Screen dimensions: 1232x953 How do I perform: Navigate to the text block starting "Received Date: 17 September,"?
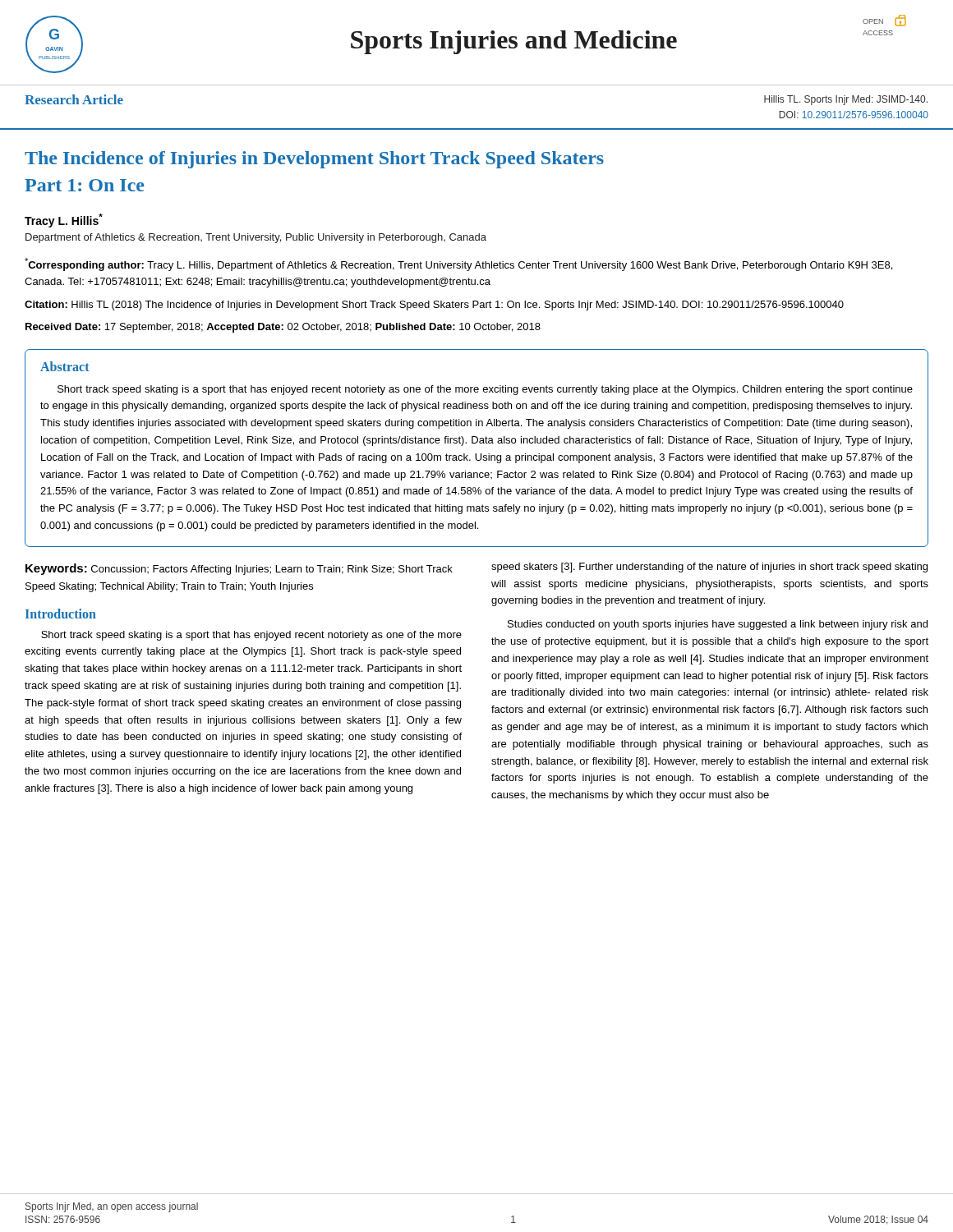tap(283, 326)
